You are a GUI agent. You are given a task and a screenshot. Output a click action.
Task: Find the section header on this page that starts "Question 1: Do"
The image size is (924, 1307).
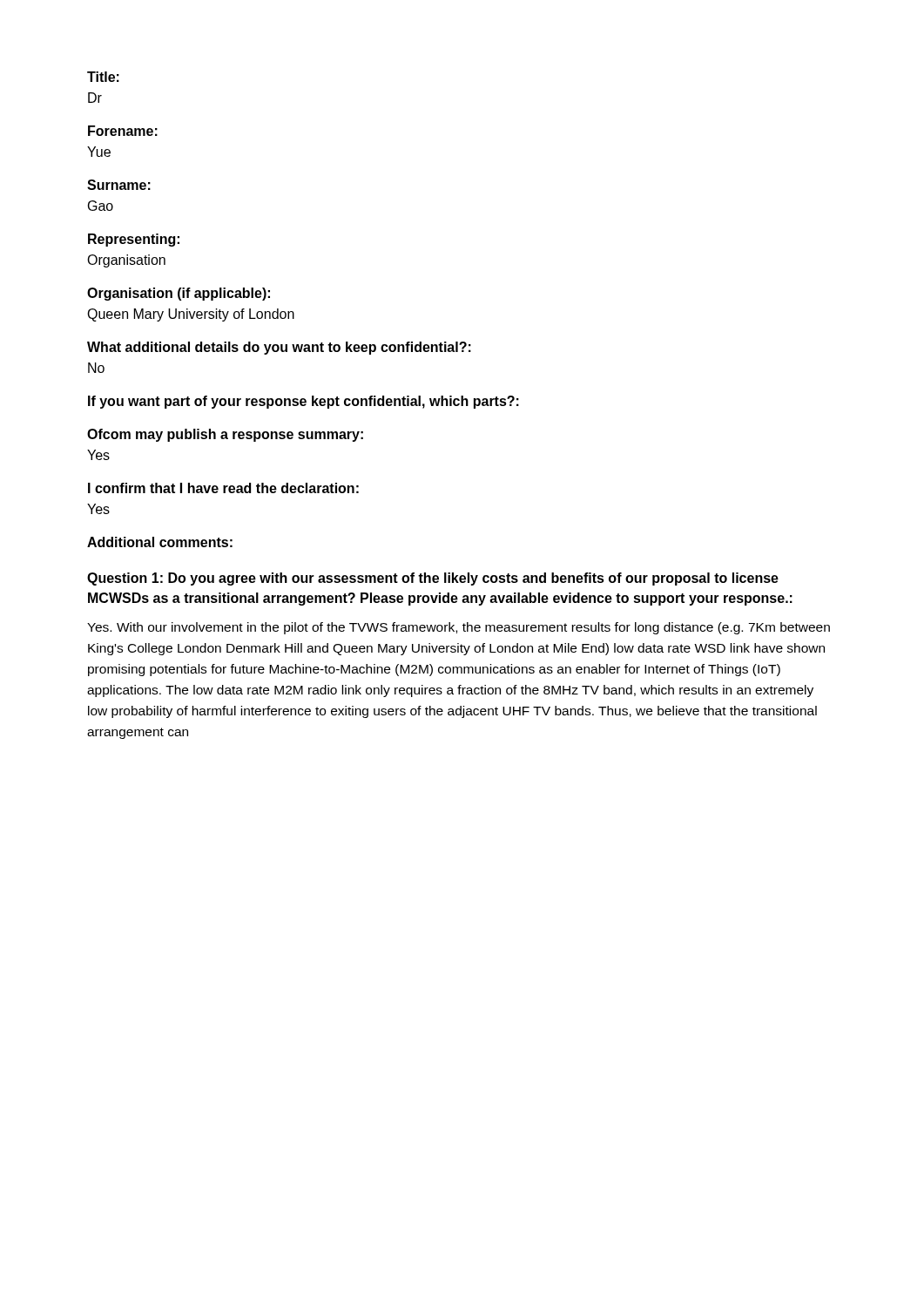[440, 588]
